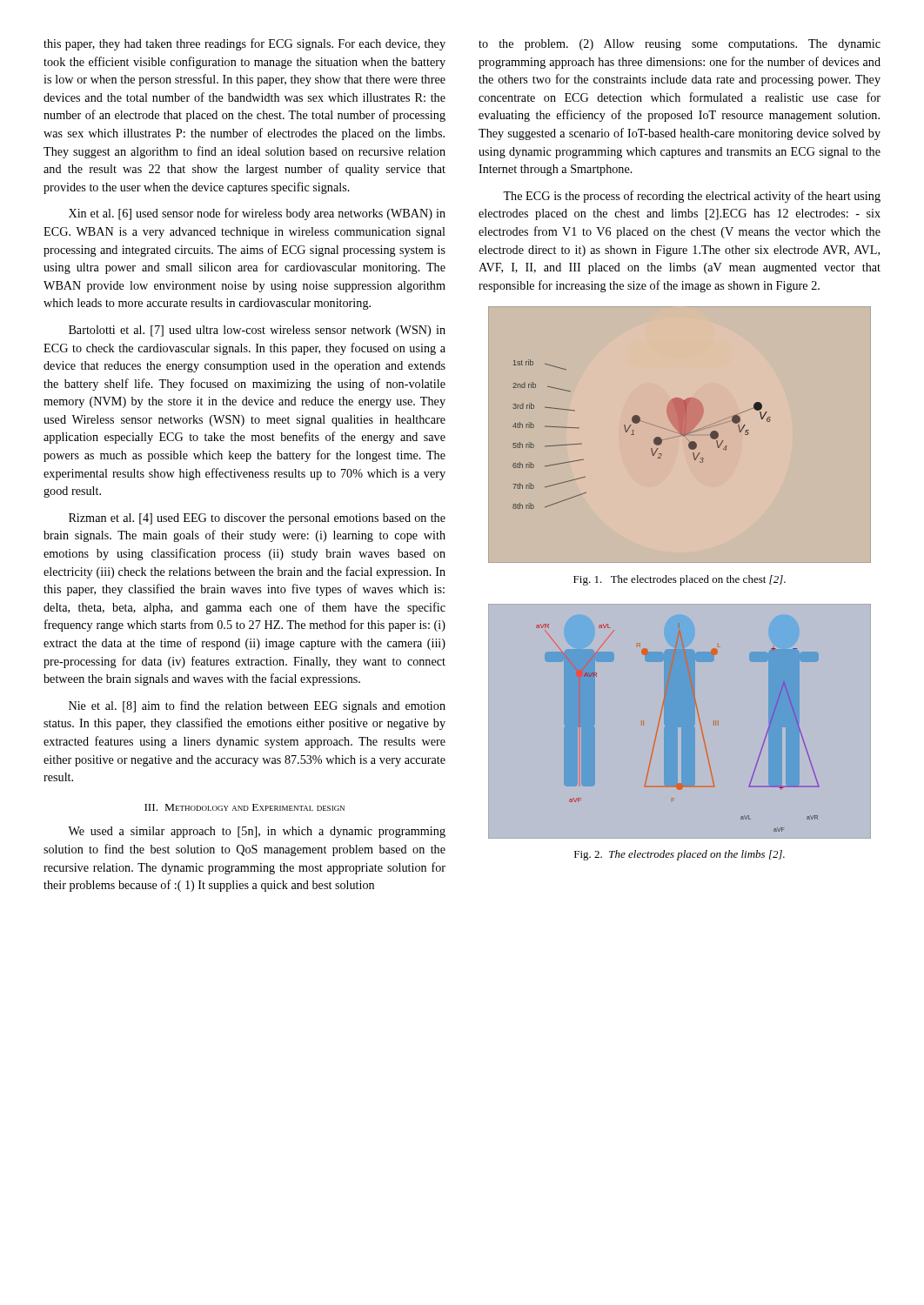924x1305 pixels.
Task: Navigate to the element starting "Fig. 2. The electrodes placed on"
Action: point(680,854)
